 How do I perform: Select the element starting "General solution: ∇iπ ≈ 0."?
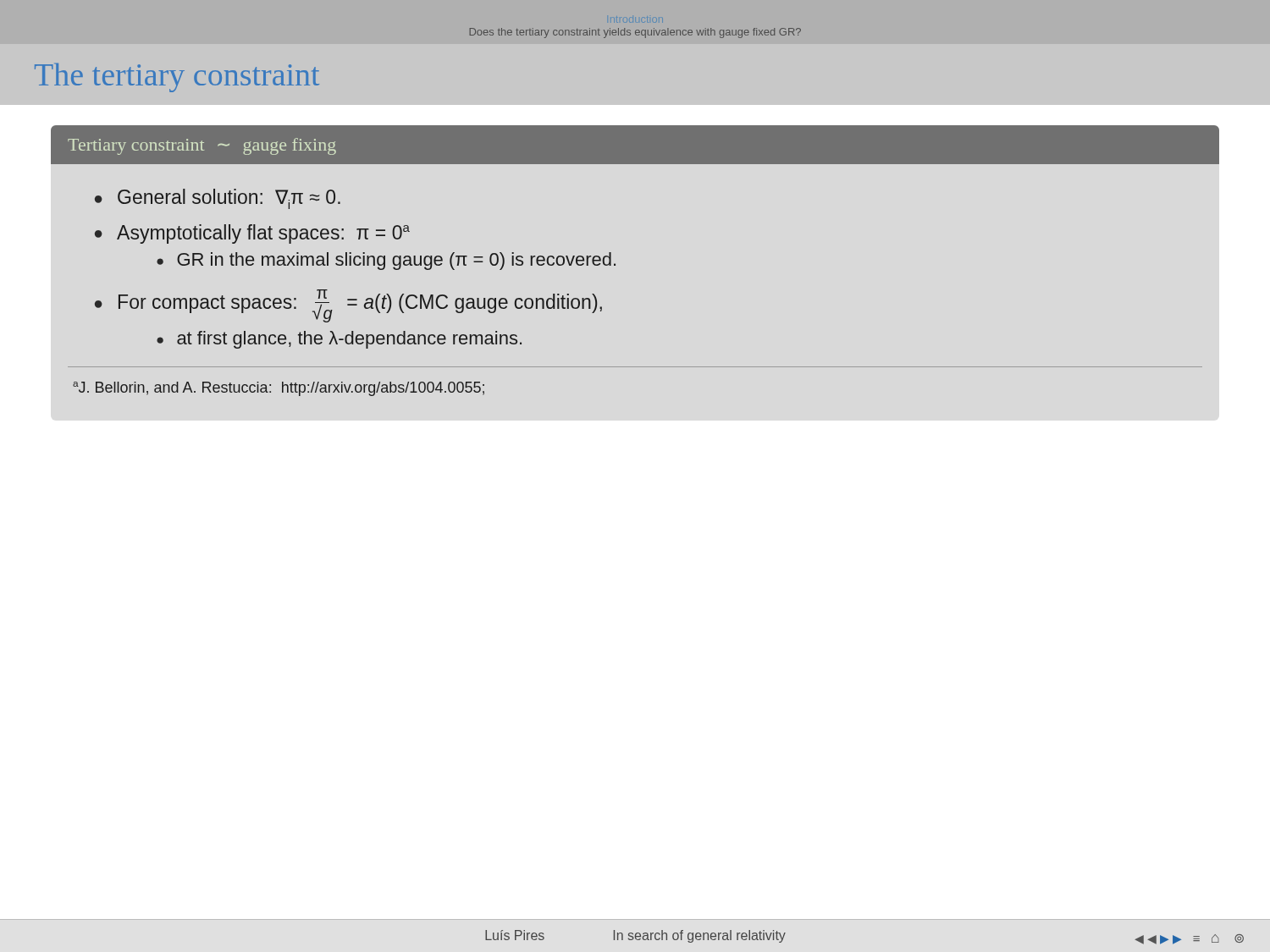tap(229, 199)
